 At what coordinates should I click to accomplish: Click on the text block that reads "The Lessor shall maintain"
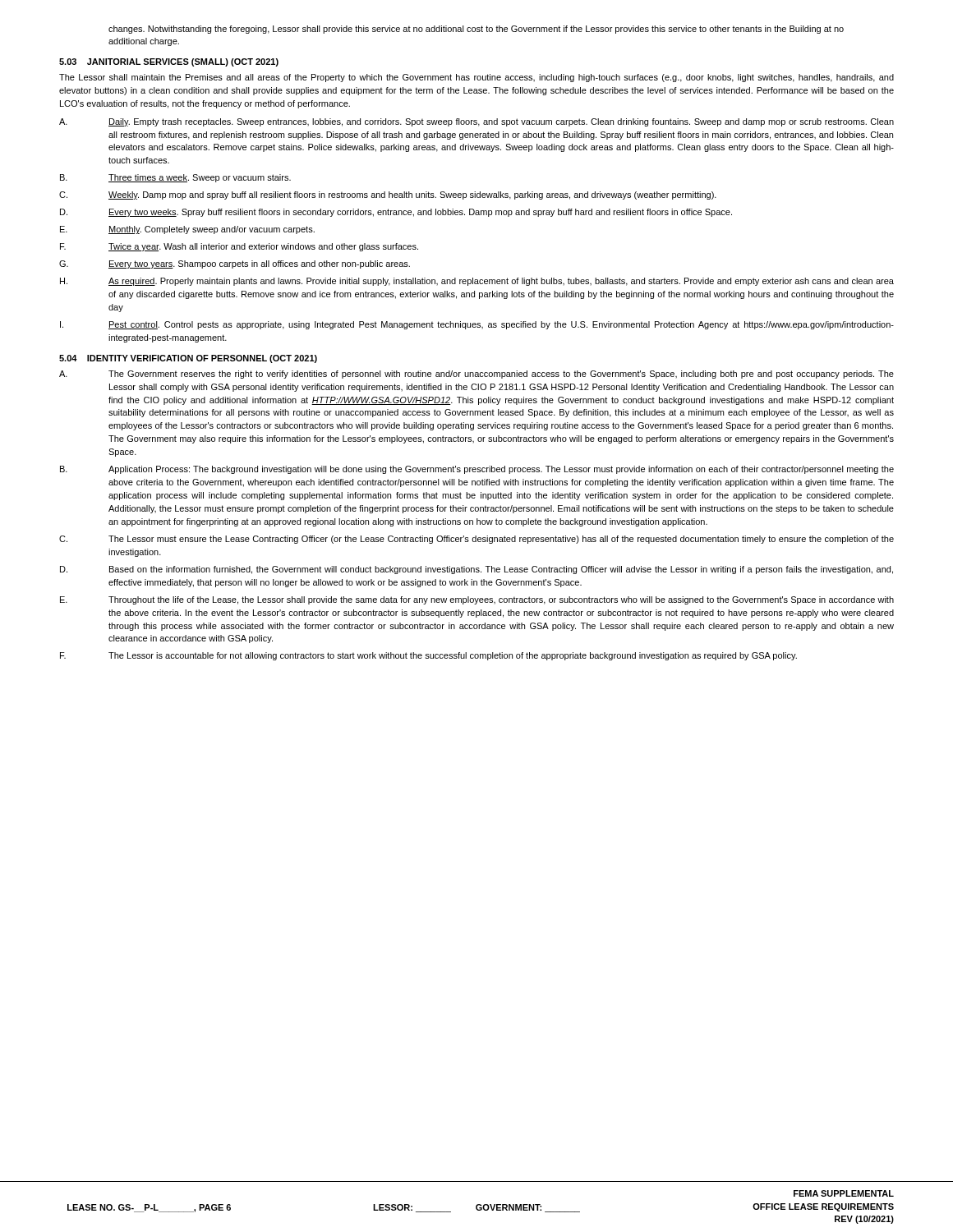pyautogui.click(x=476, y=90)
